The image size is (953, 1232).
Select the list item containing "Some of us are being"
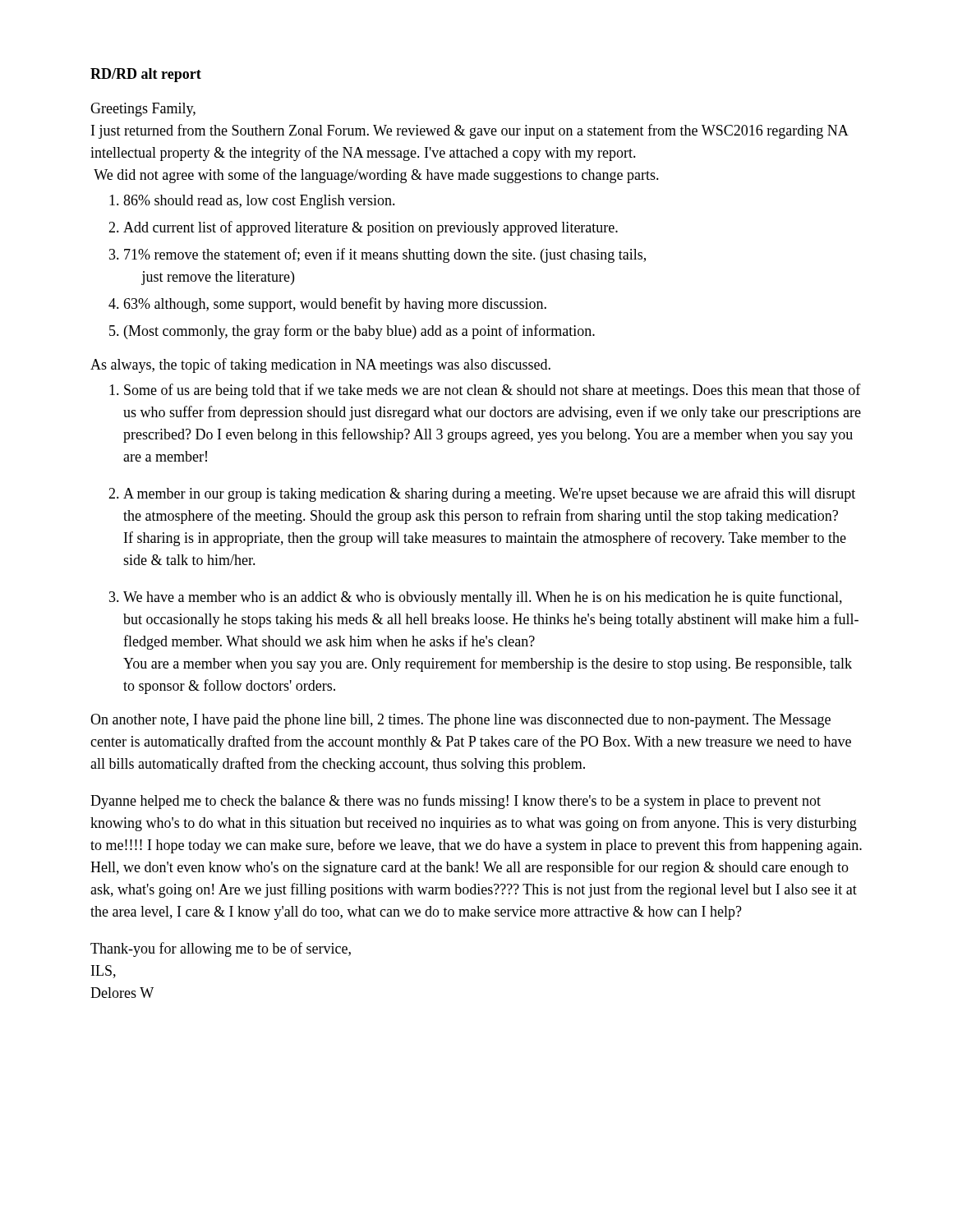coord(492,423)
